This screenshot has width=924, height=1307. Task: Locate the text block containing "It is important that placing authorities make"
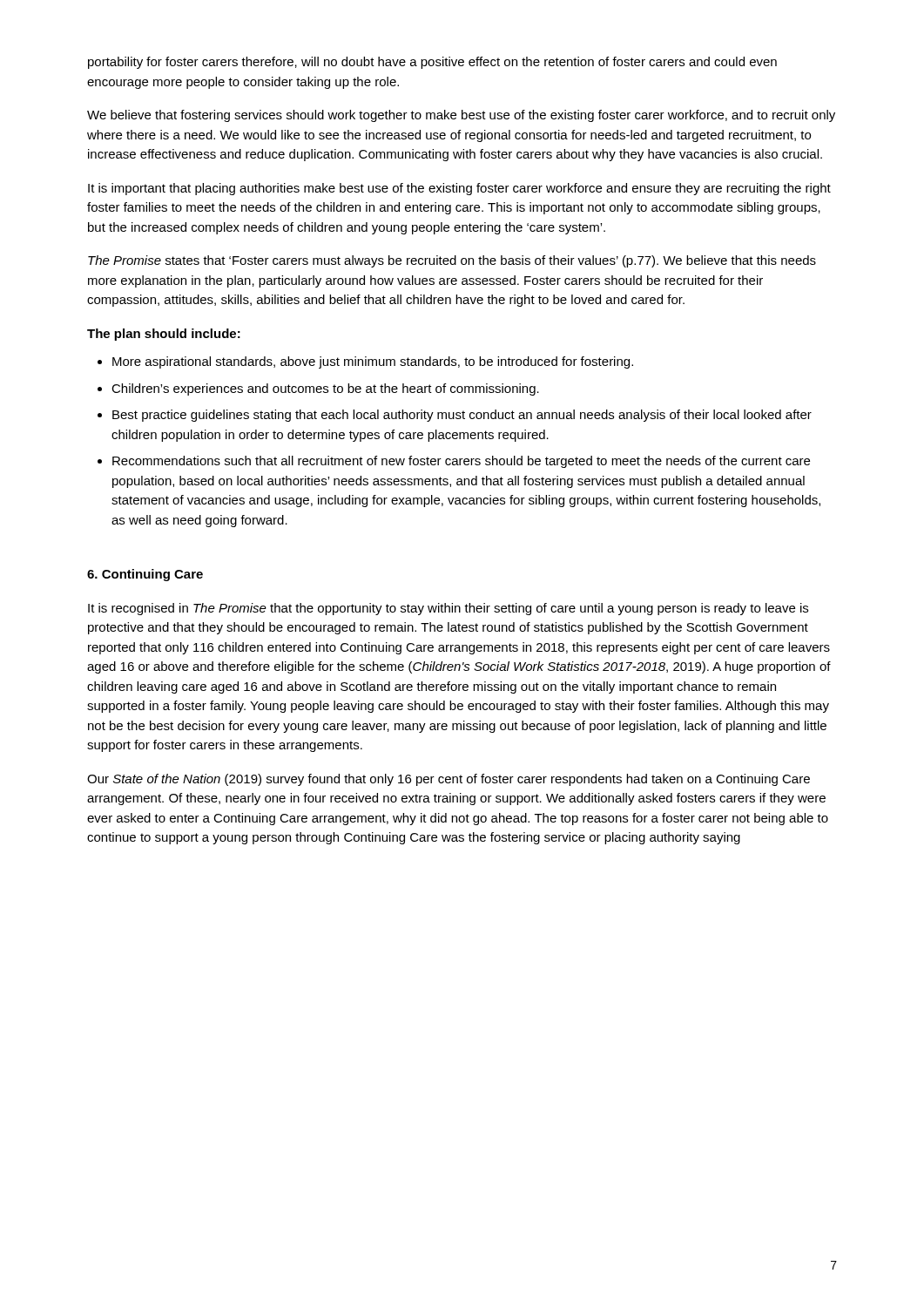click(x=459, y=207)
